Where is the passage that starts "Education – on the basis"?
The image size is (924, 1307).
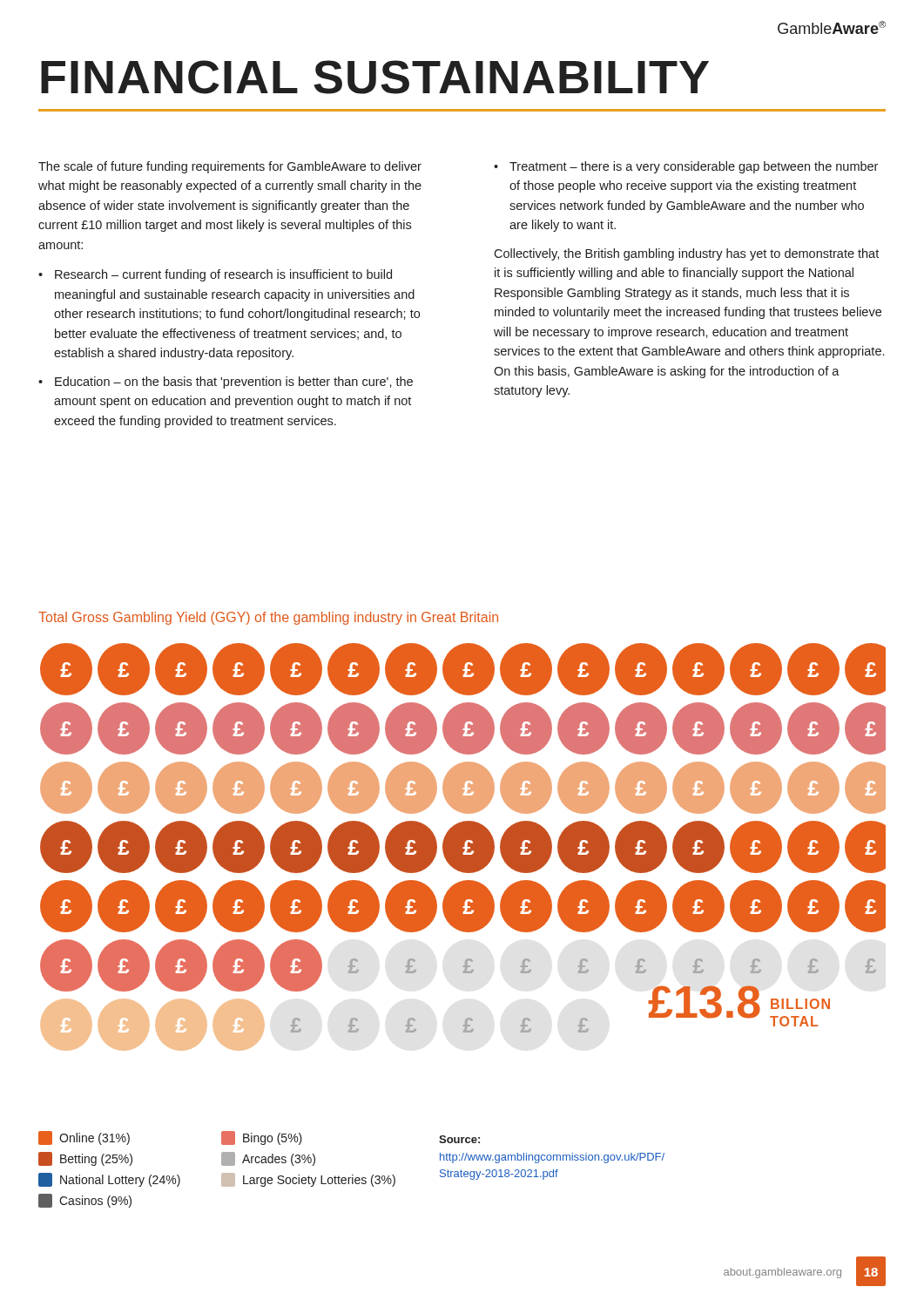(x=234, y=401)
